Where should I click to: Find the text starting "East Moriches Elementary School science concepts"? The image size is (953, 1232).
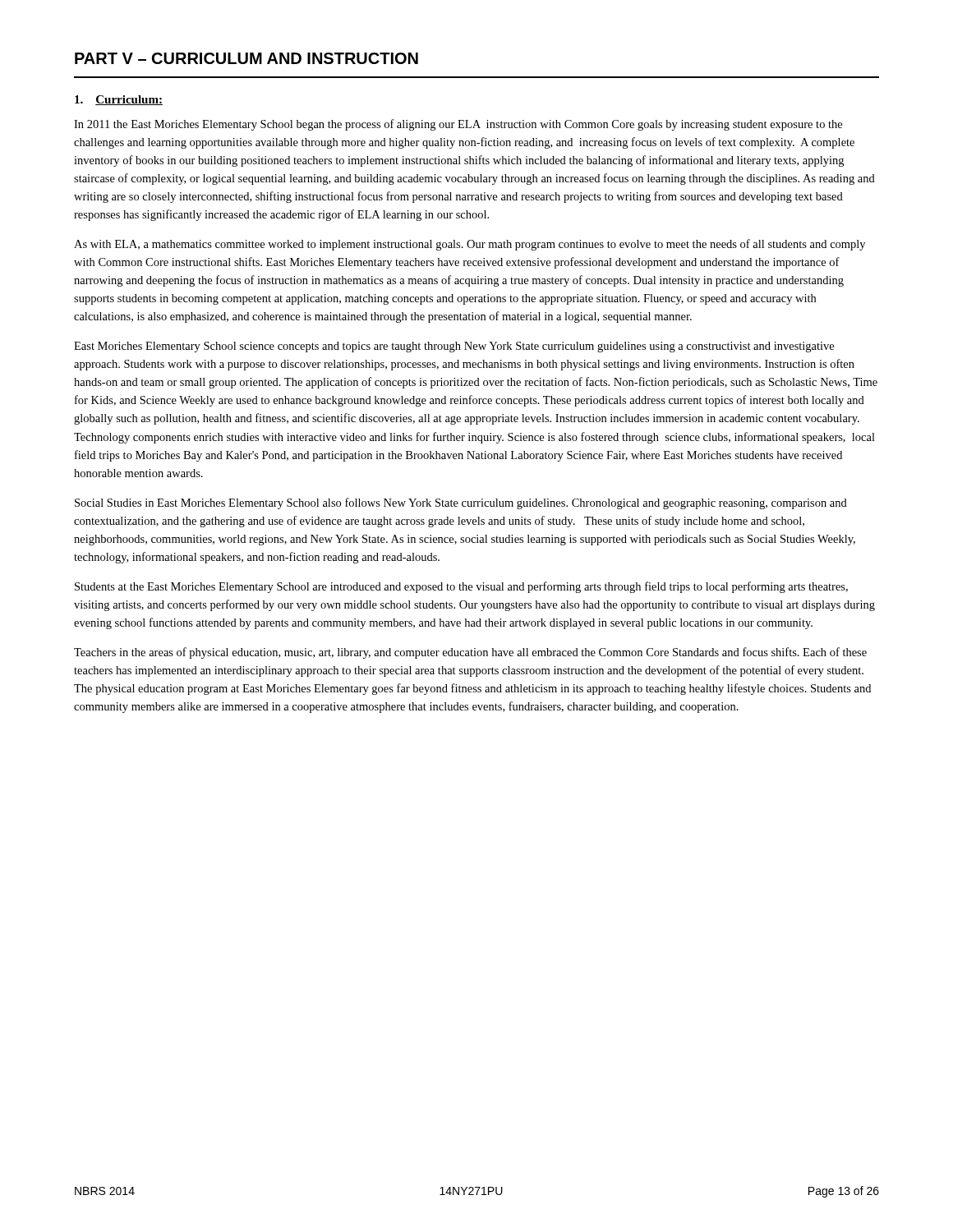[x=476, y=409]
